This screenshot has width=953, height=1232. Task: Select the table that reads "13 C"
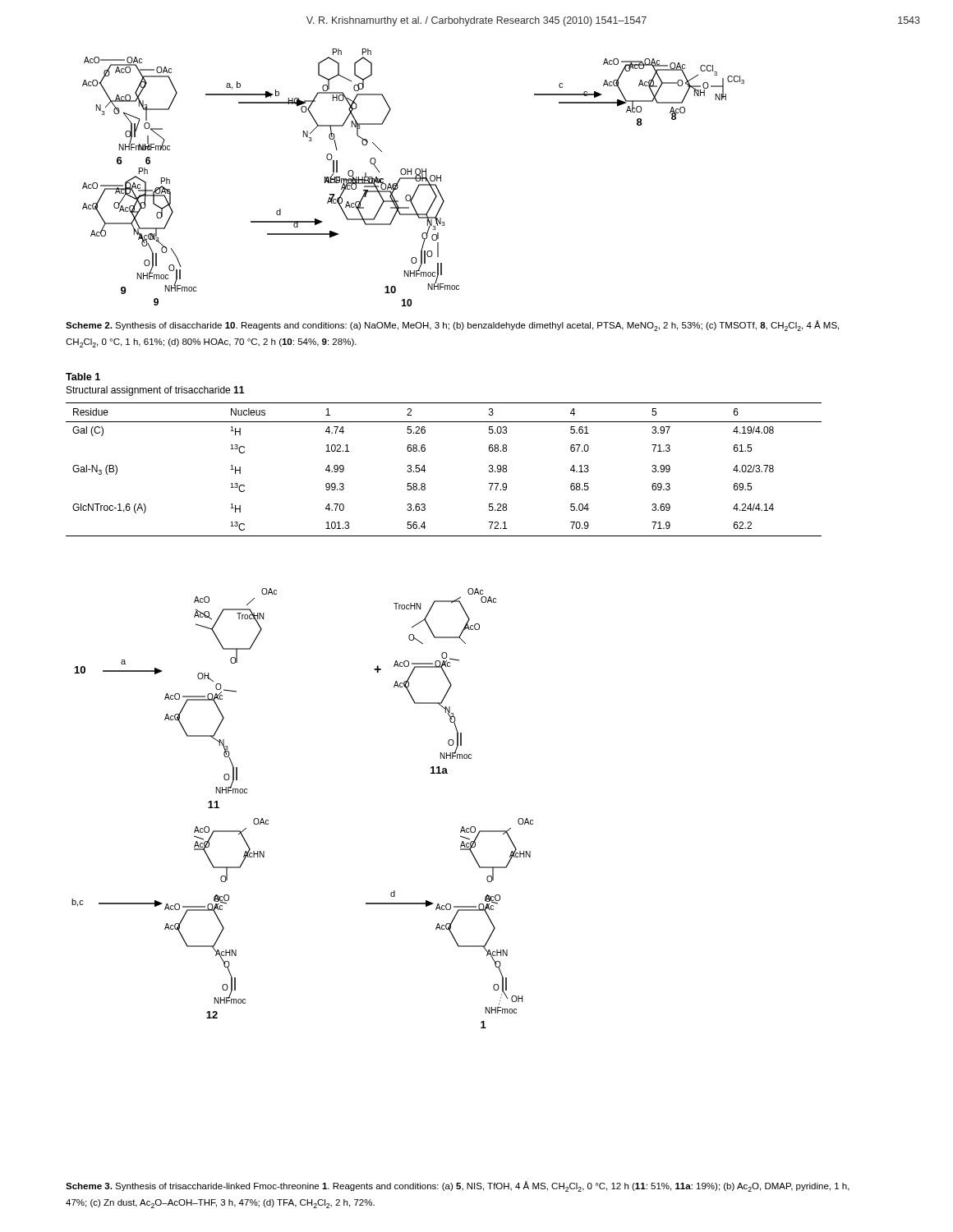point(444,470)
